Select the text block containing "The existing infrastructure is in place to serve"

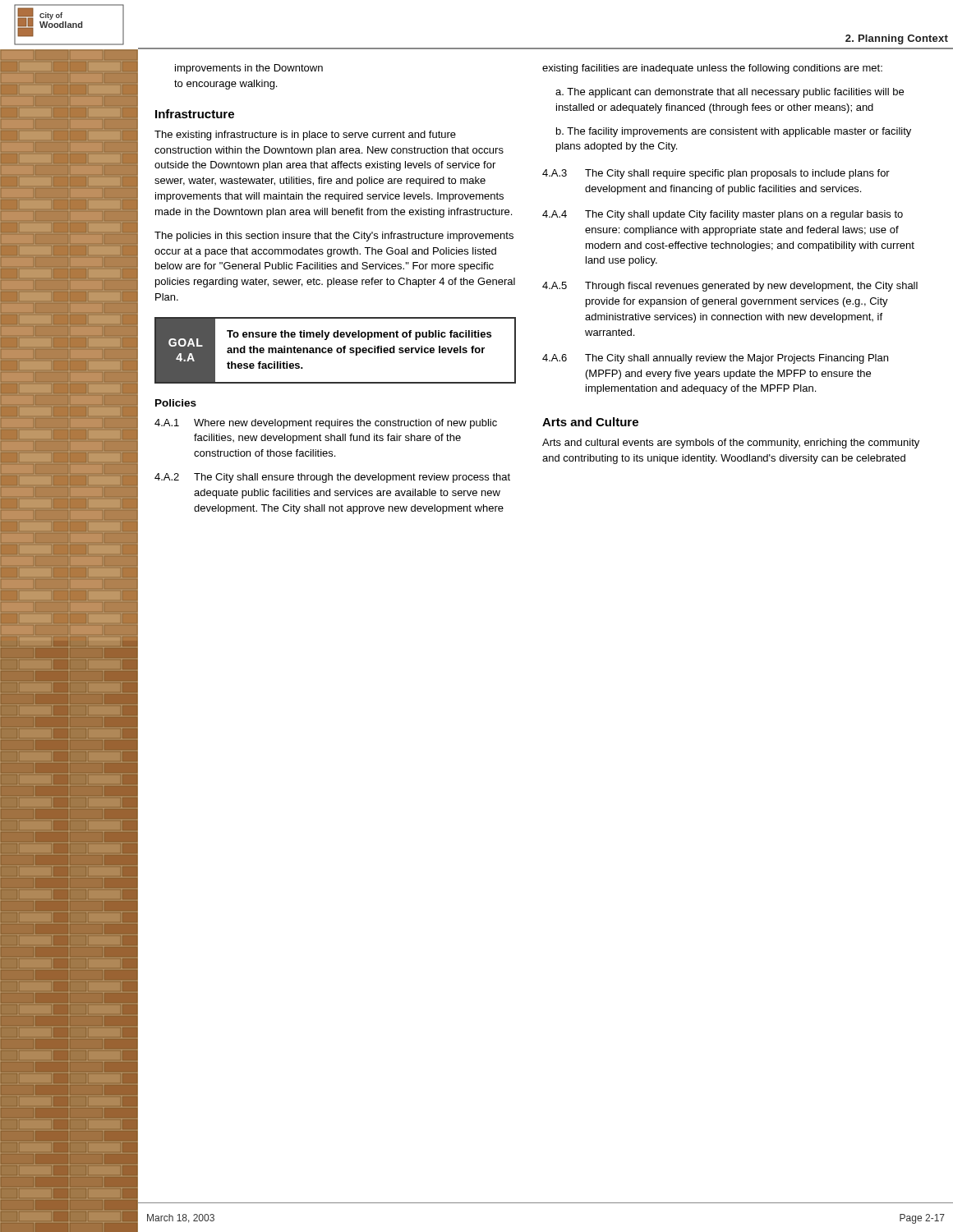334,173
